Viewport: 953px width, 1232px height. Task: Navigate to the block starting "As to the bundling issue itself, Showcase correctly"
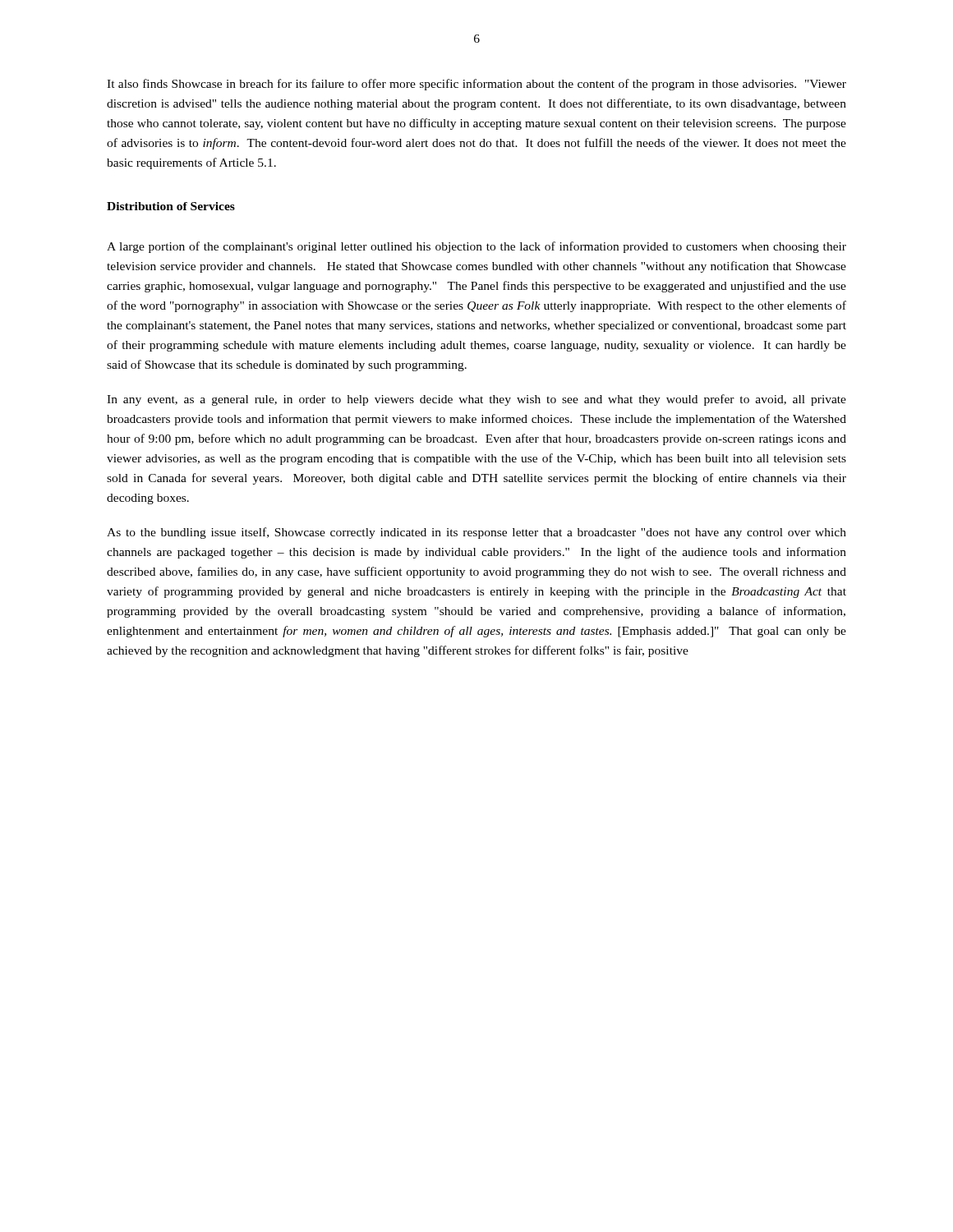click(x=476, y=591)
